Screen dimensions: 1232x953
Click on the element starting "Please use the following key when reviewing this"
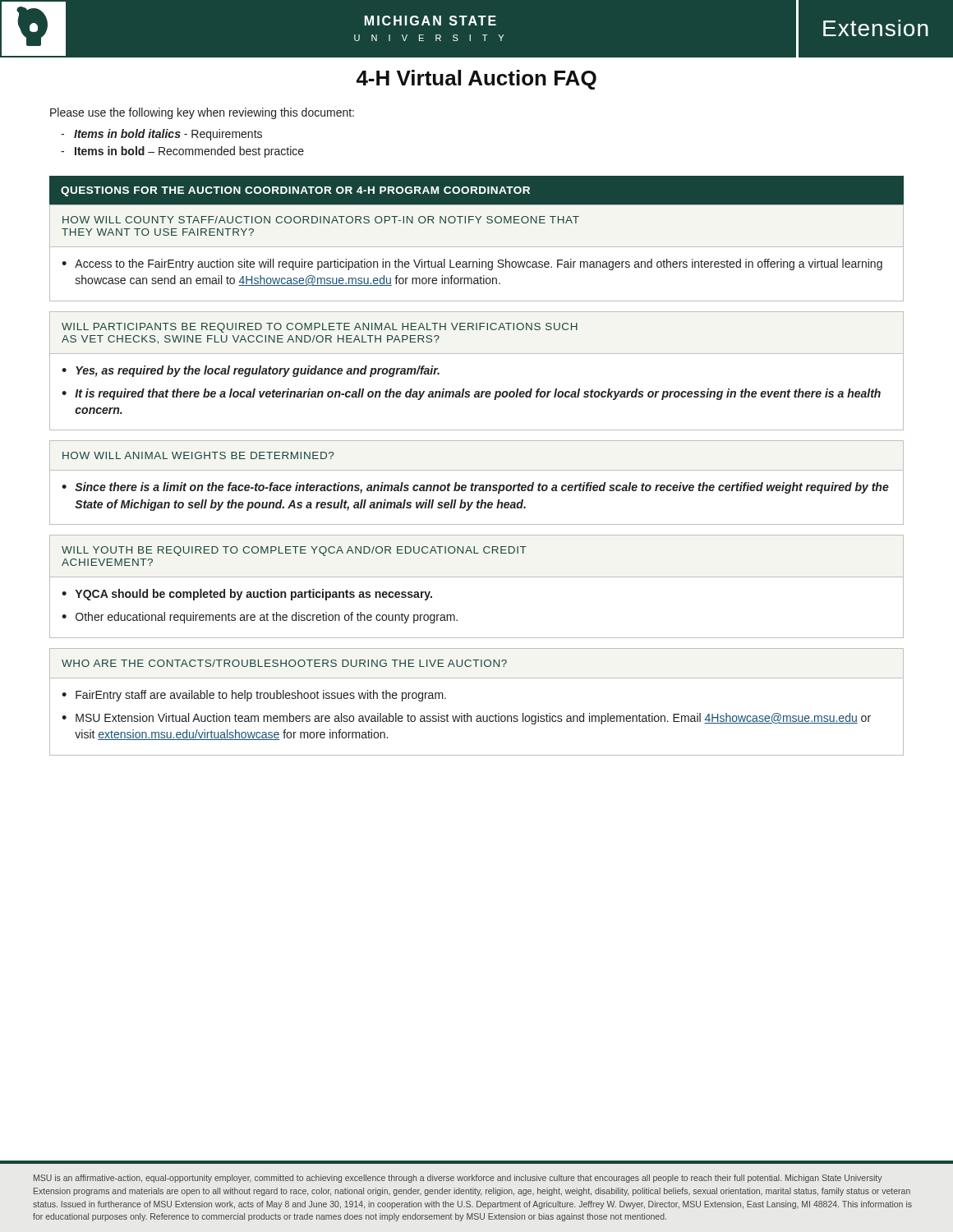click(202, 113)
